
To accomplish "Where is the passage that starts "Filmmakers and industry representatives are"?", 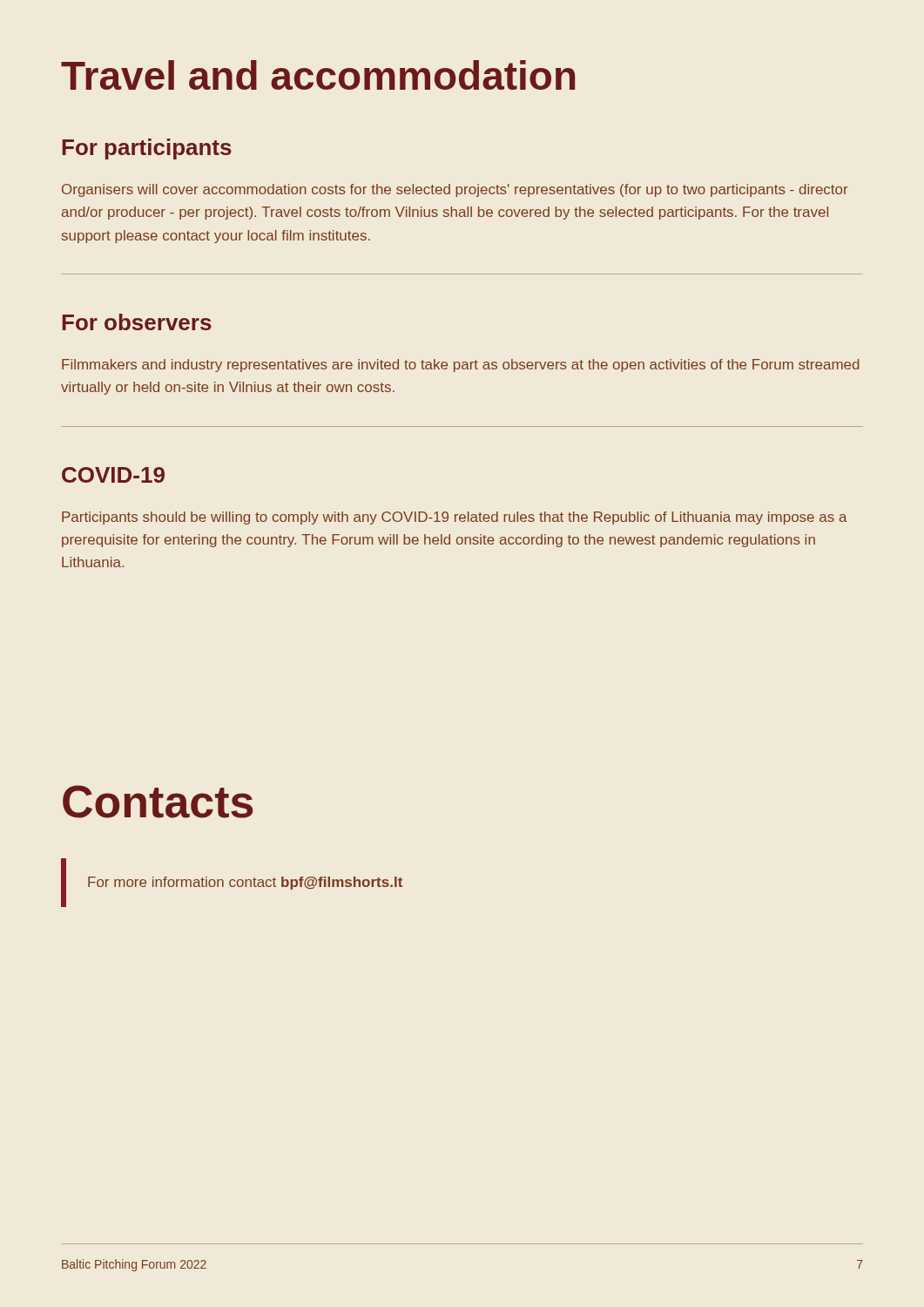I will tap(462, 377).
